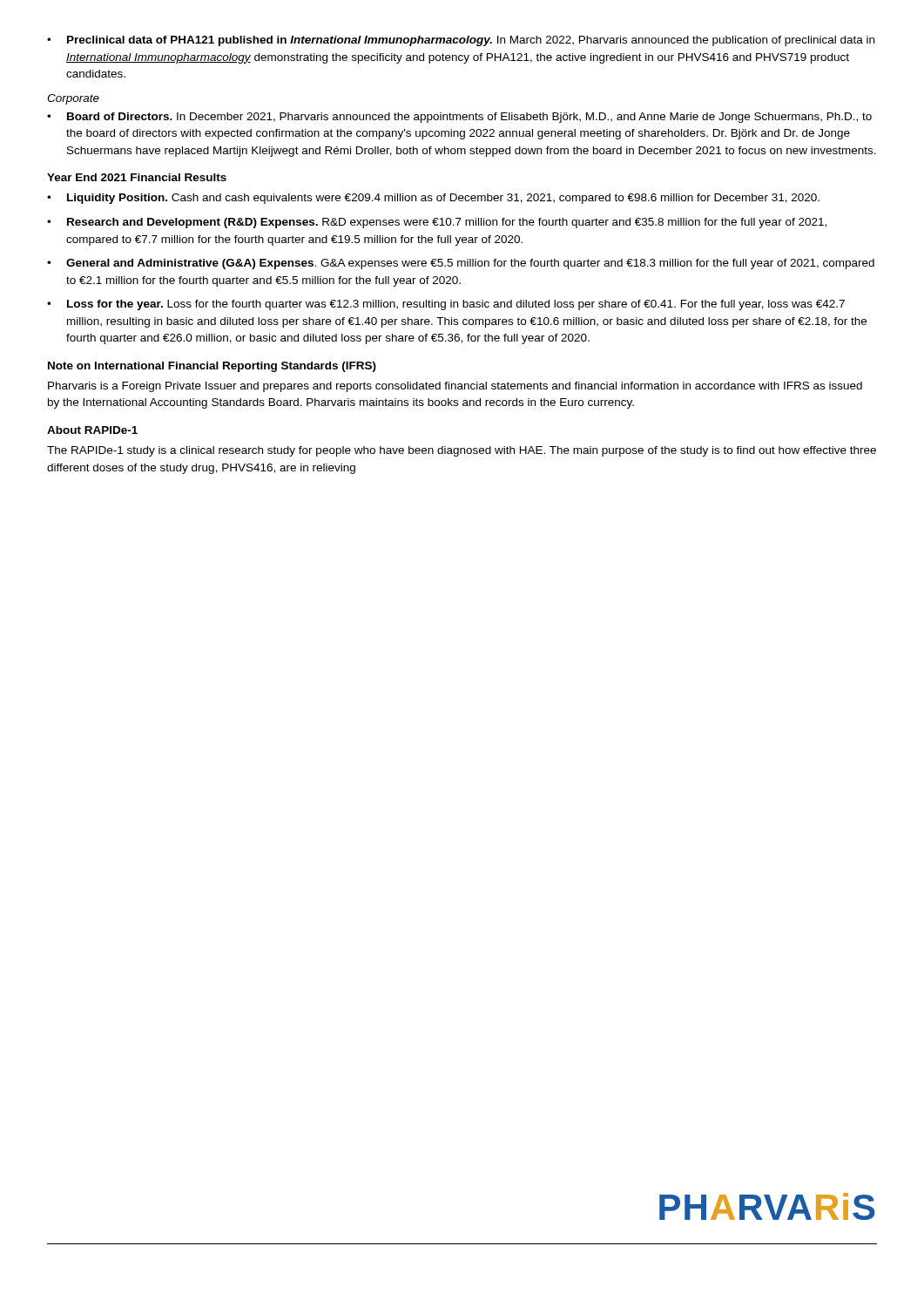Screen dimensions: 1307x924
Task: Locate the section header that reads "Year End 2021"
Action: [137, 178]
